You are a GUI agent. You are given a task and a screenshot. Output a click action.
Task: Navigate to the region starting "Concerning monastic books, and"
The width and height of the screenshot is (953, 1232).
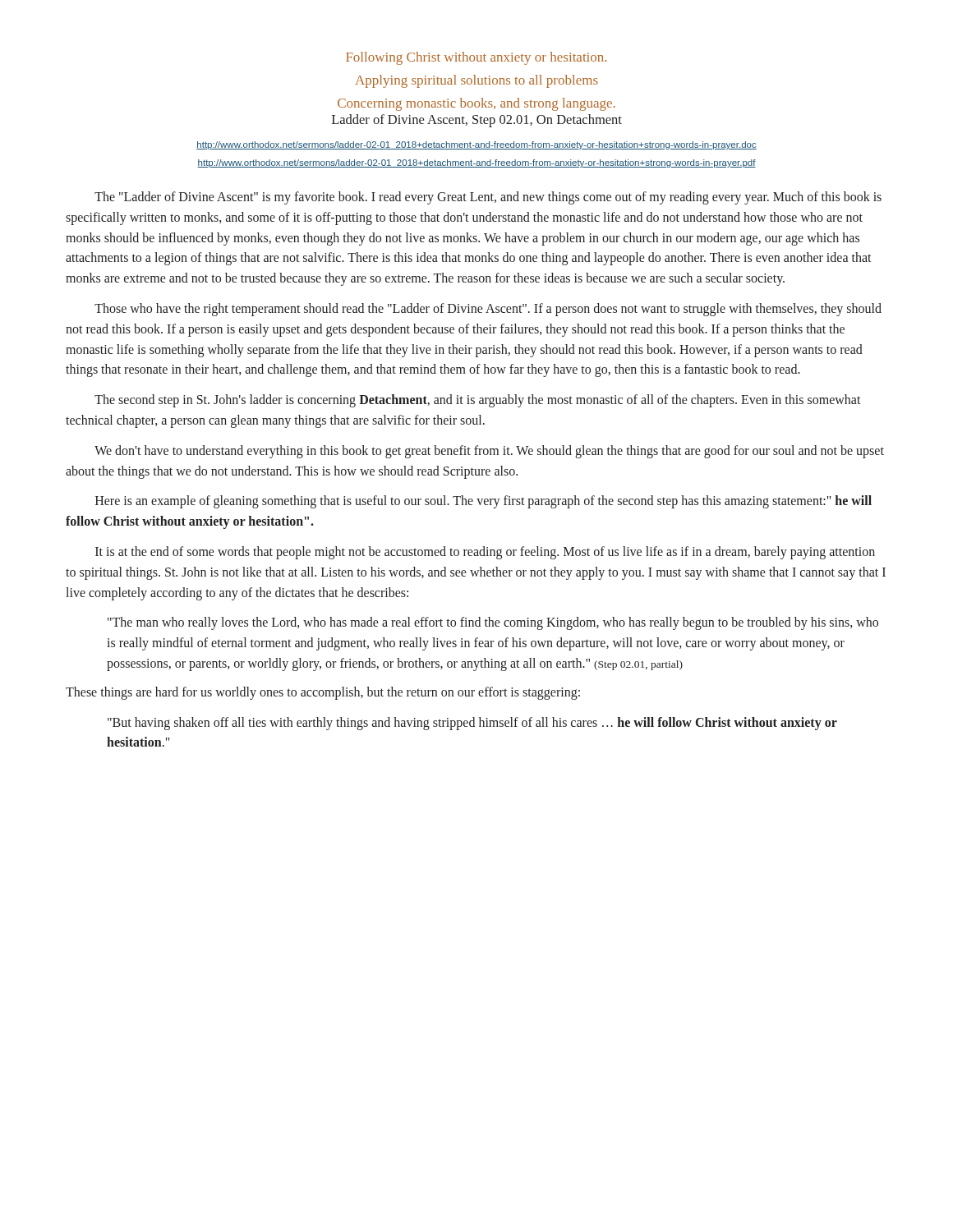[x=476, y=111]
